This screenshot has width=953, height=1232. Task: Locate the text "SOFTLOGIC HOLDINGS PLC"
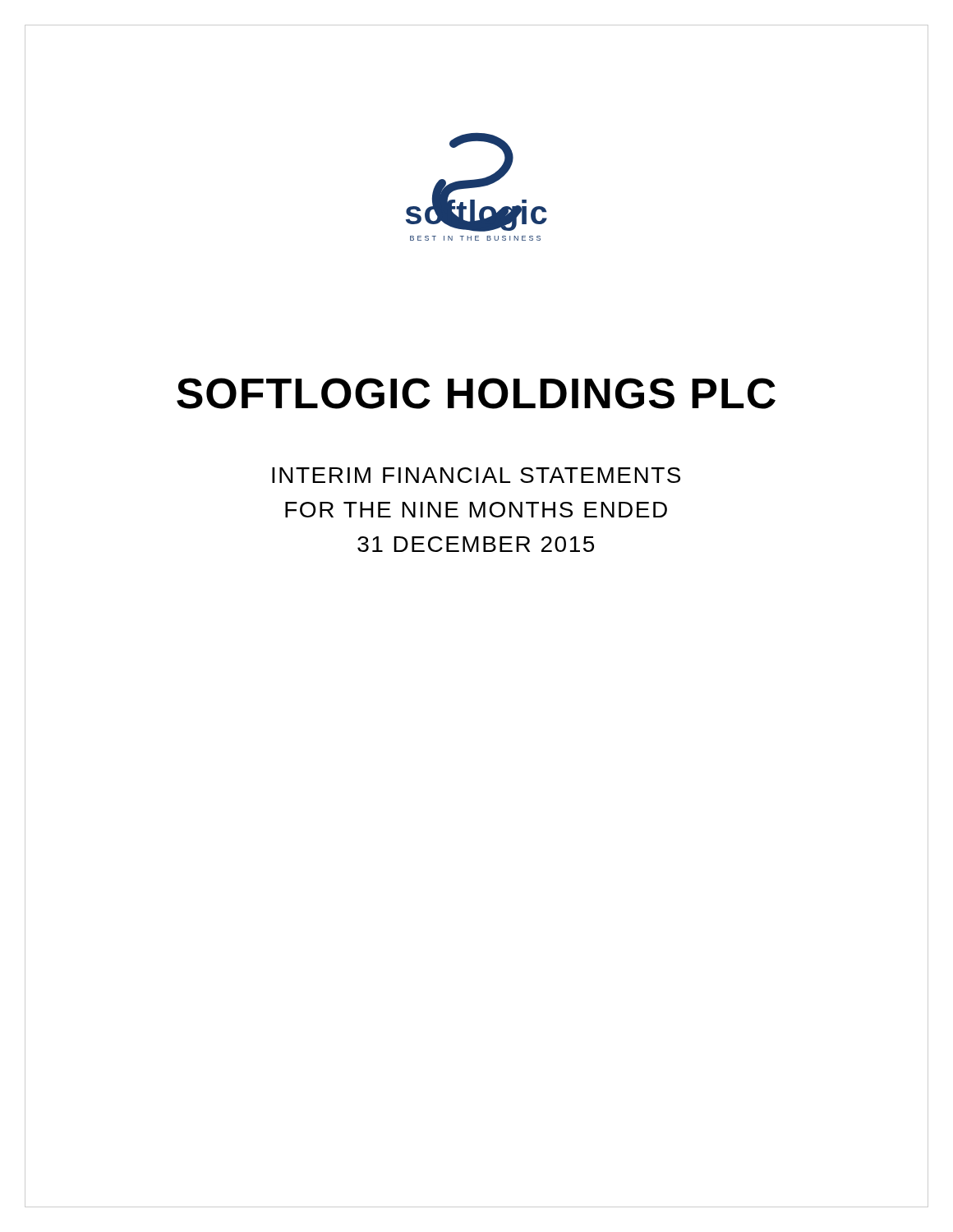[476, 394]
